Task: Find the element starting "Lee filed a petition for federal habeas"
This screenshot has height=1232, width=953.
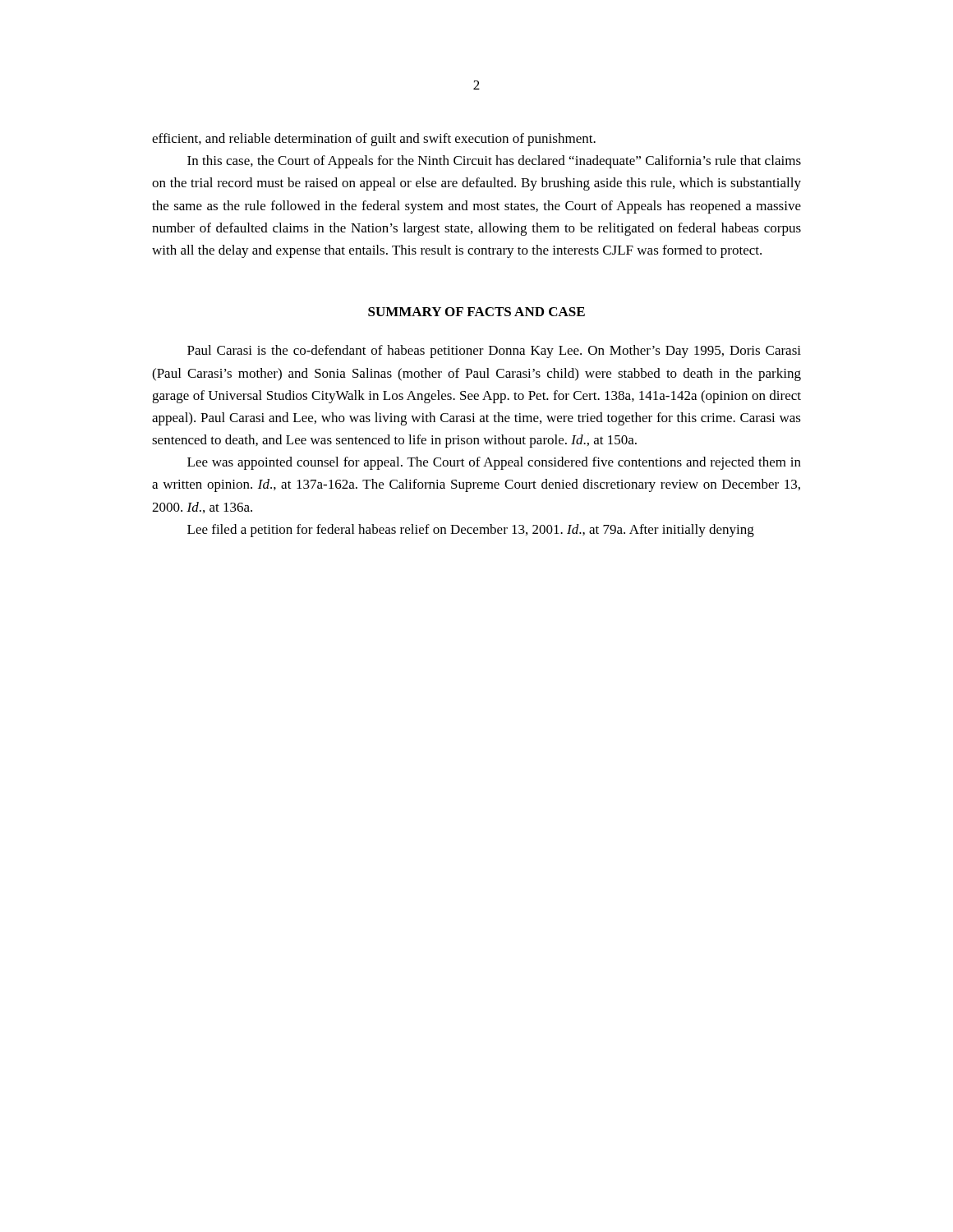Action: click(476, 529)
